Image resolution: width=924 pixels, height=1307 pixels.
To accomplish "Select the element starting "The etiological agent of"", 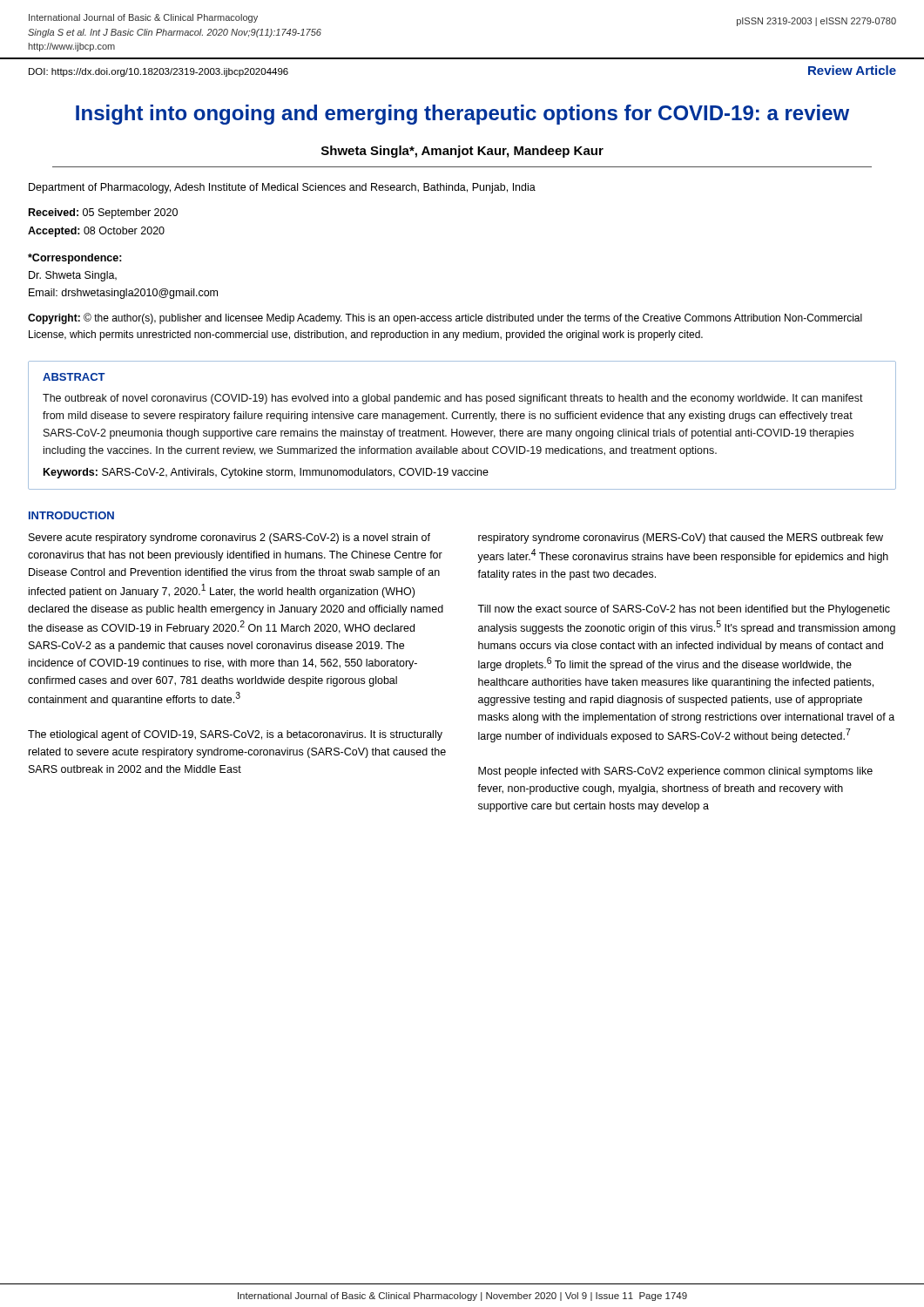I will [237, 752].
